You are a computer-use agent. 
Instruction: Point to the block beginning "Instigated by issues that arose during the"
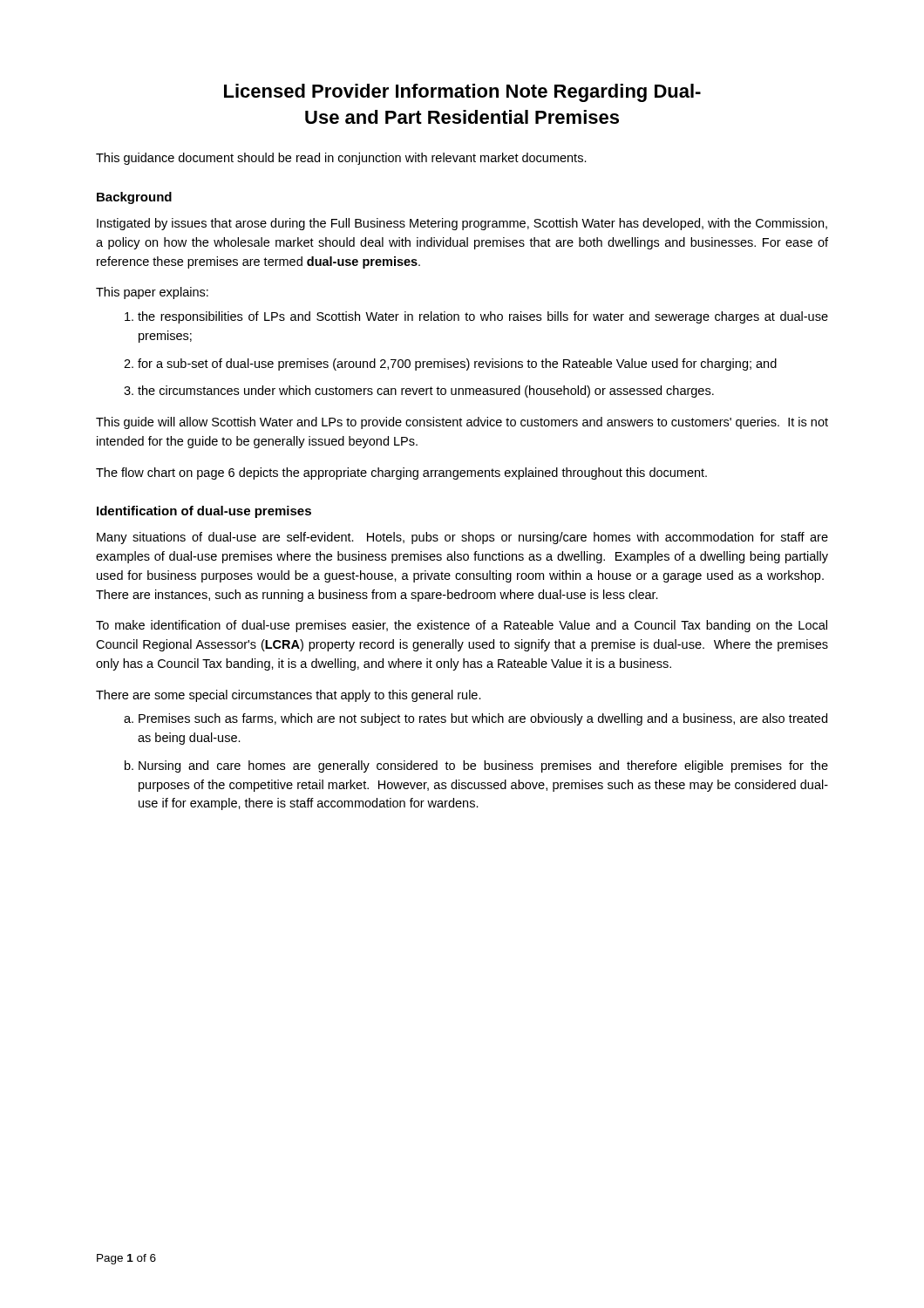point(462,242)
